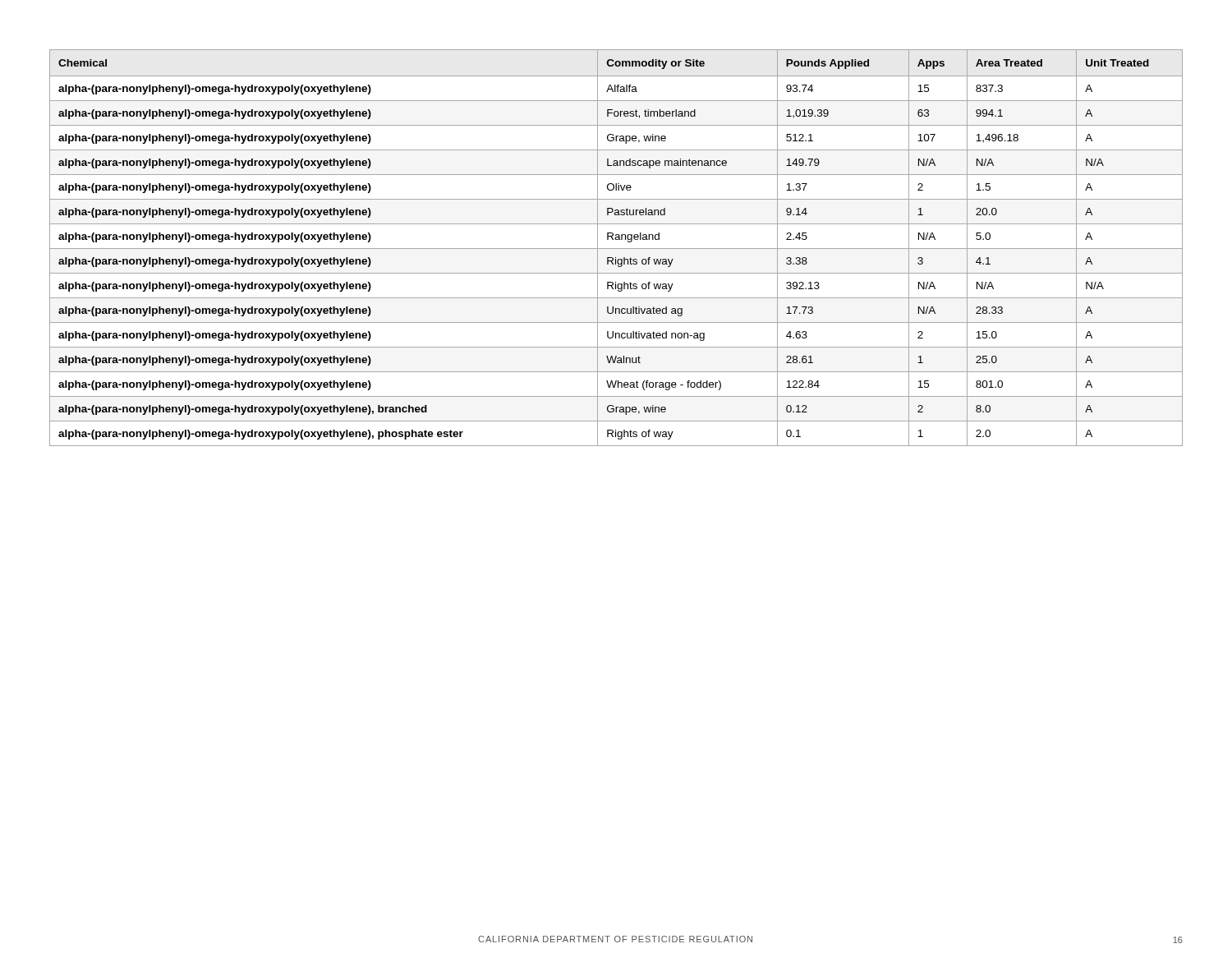Find the table that mentions "Commodity or Site"
This screenshot has height=953, width=1232.
616,248
